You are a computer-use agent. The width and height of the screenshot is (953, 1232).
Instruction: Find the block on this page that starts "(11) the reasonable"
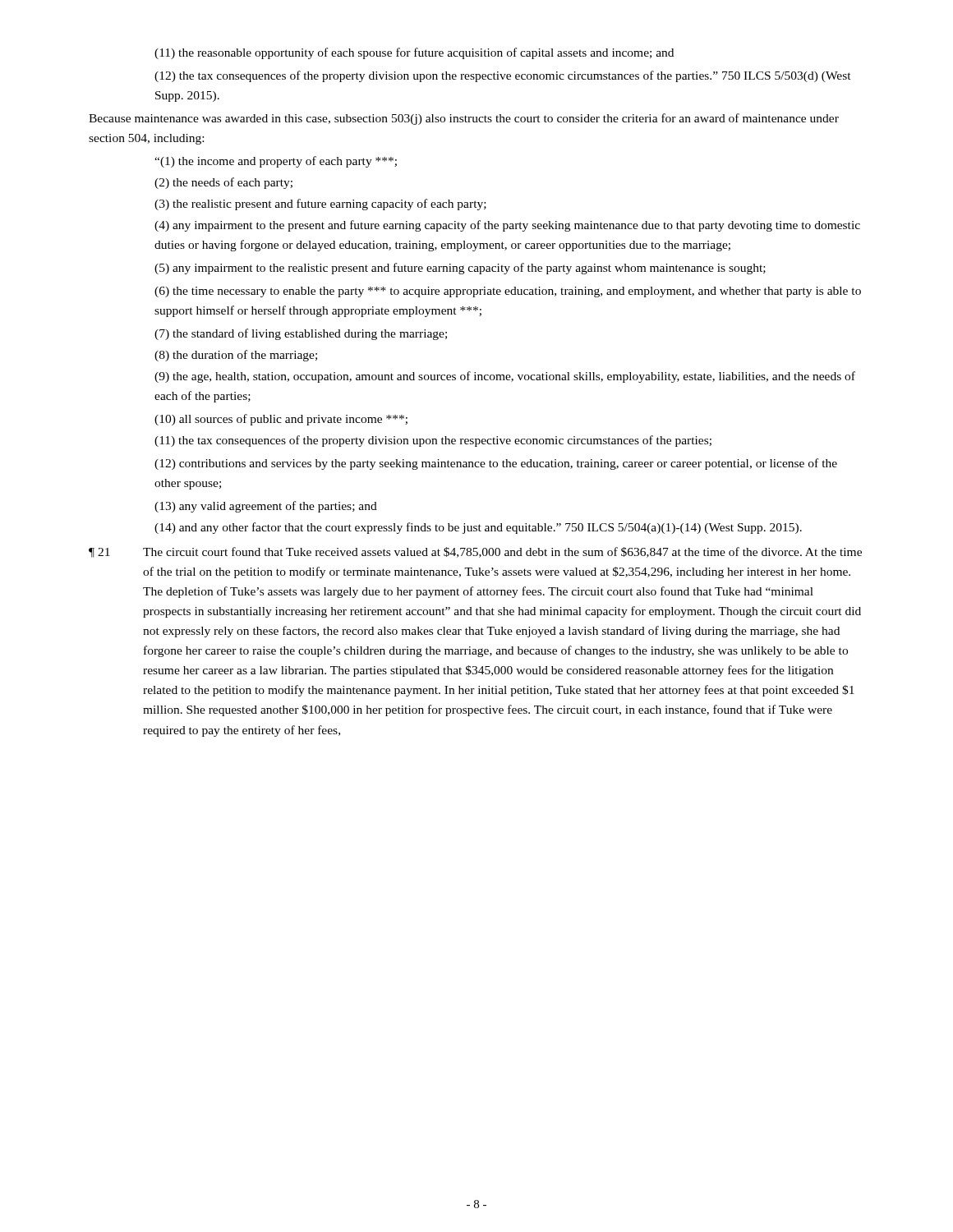414,52
